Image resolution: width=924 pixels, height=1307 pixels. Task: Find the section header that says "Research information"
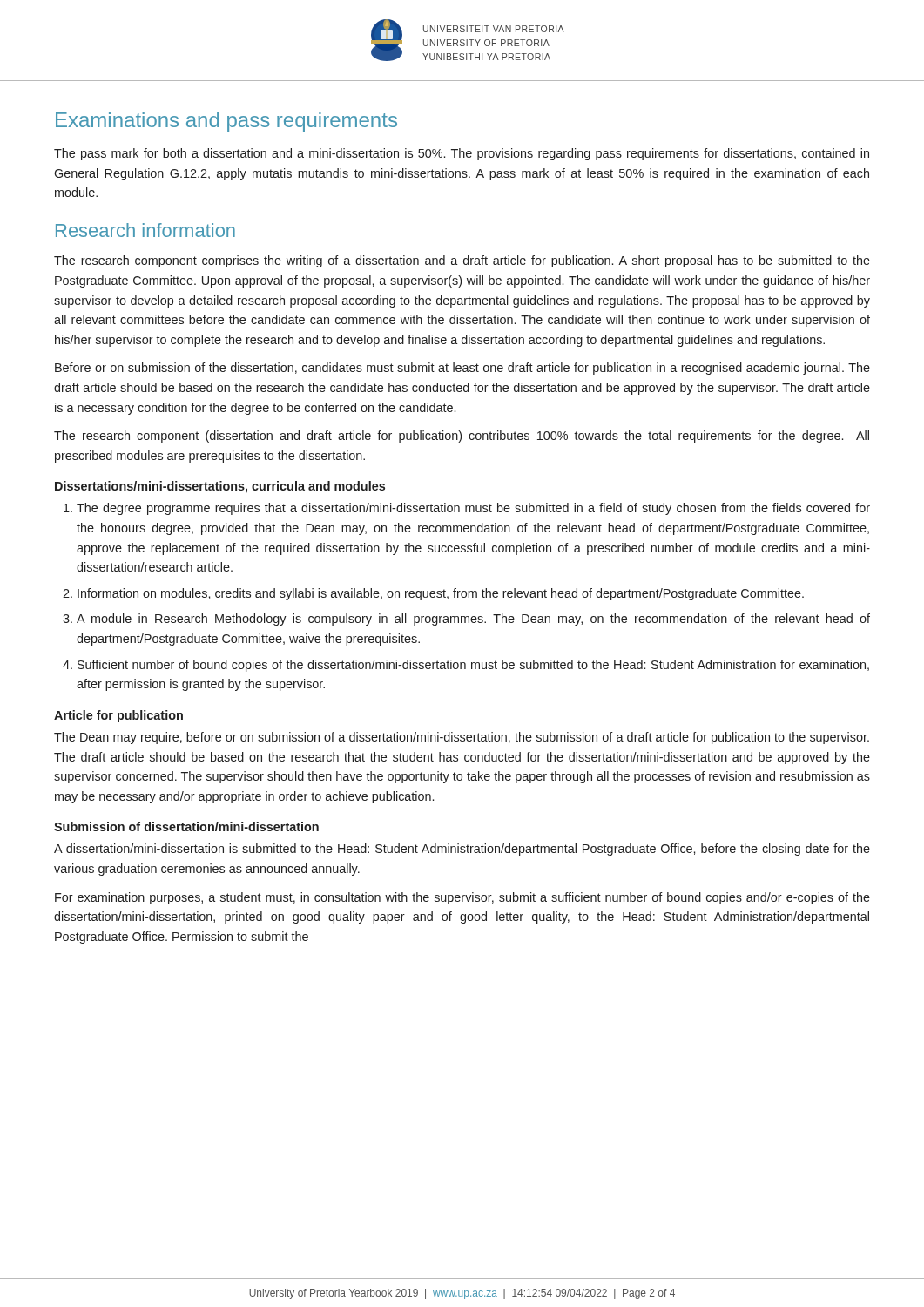click(x=145, y=230)
